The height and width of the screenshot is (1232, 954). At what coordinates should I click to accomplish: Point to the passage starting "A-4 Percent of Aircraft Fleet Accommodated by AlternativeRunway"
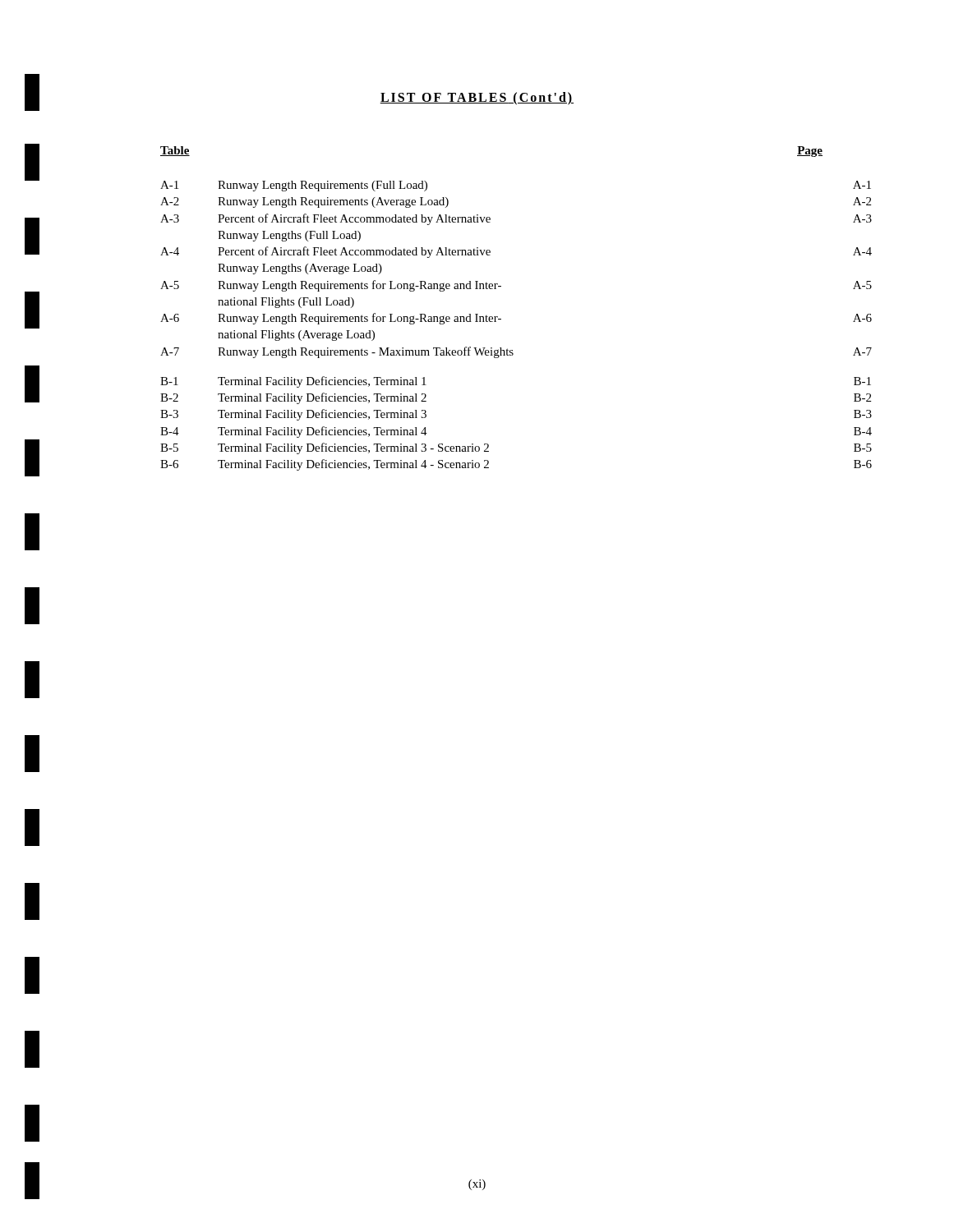(355, 252)
